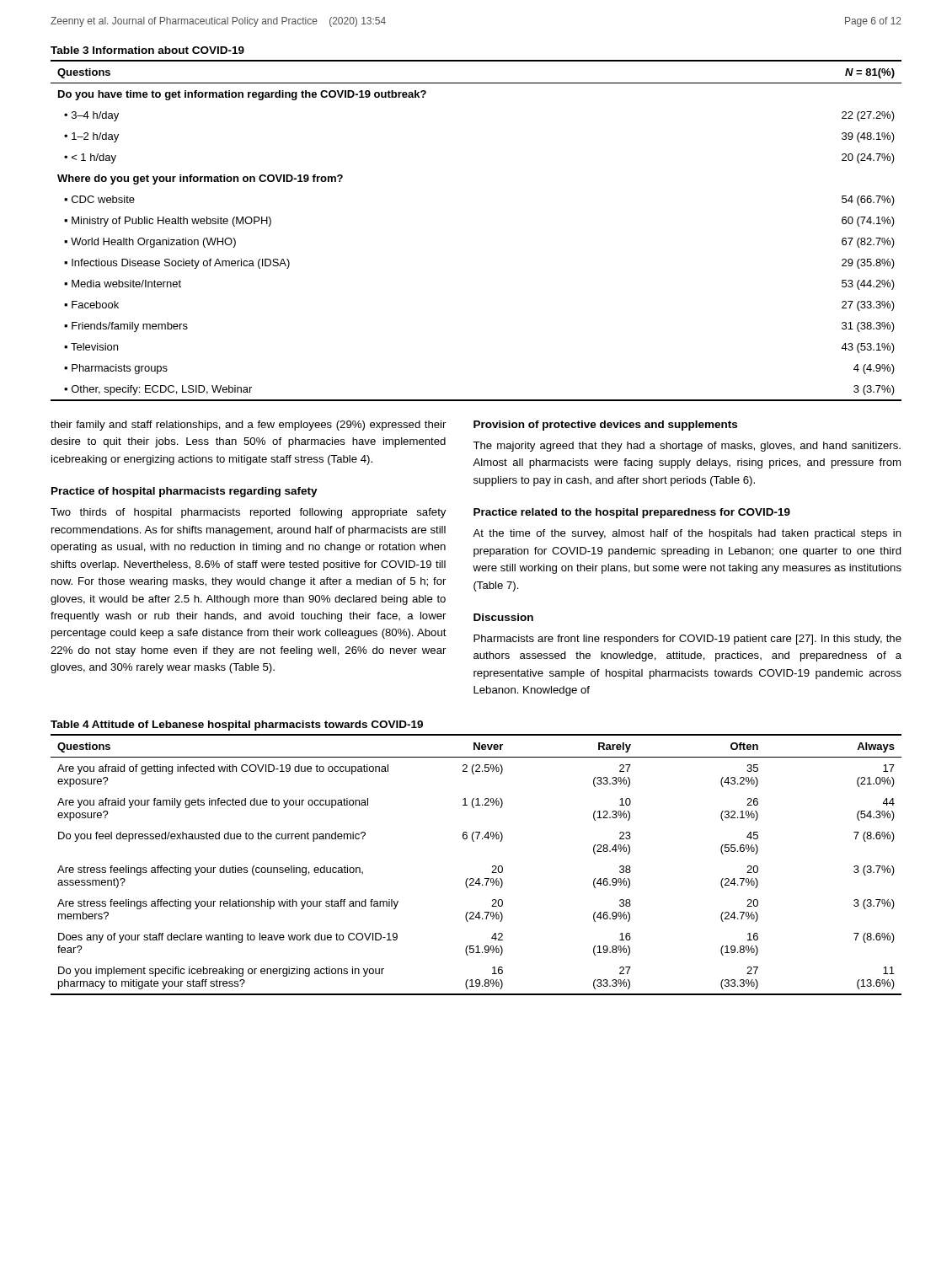Select the section header that says "Practice of hospital pharmacists regarding"
The width and height of the screenshot is (952, 1264).
[184, 491]
